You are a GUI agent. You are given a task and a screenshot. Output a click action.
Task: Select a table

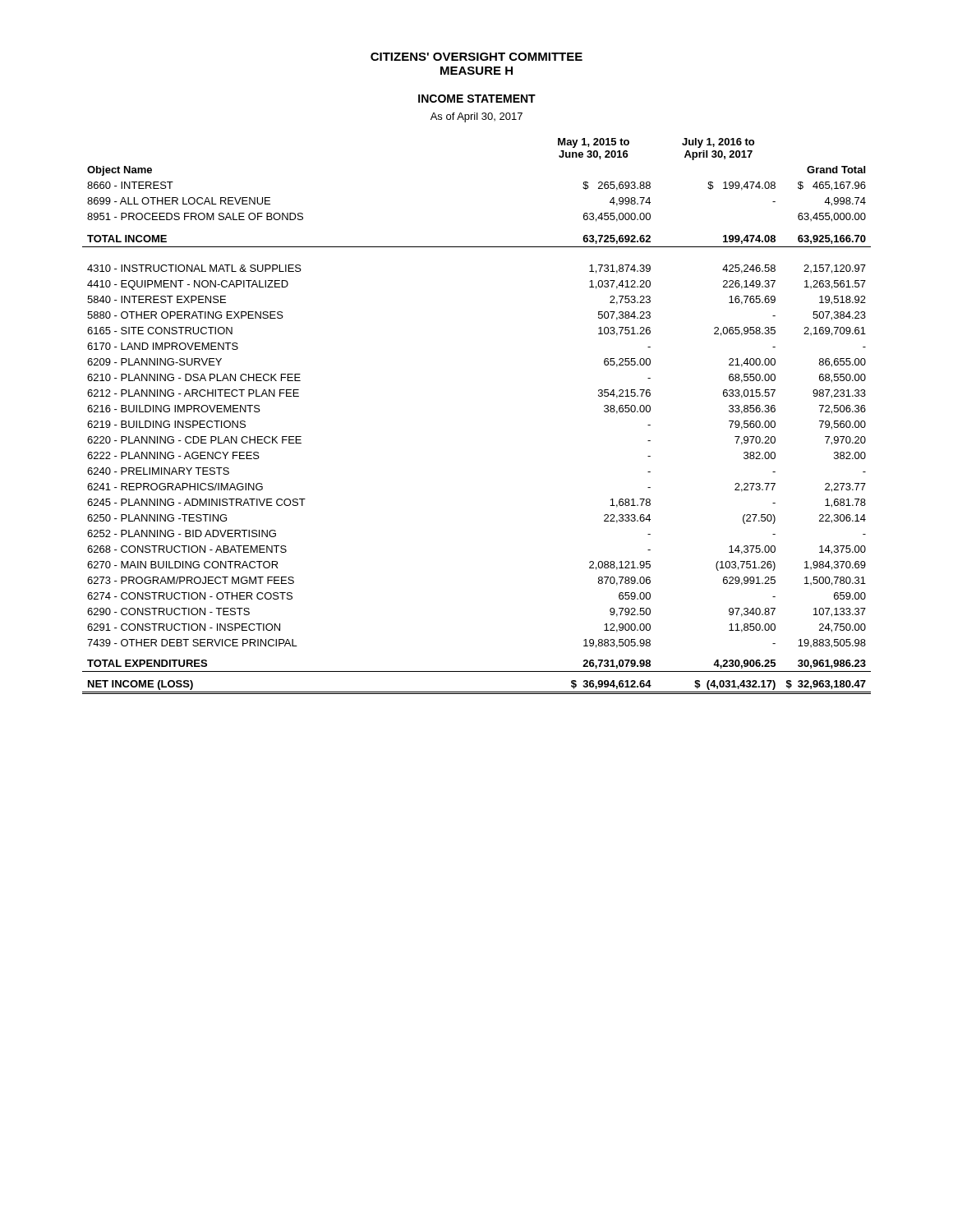click(x=476, y=414)
